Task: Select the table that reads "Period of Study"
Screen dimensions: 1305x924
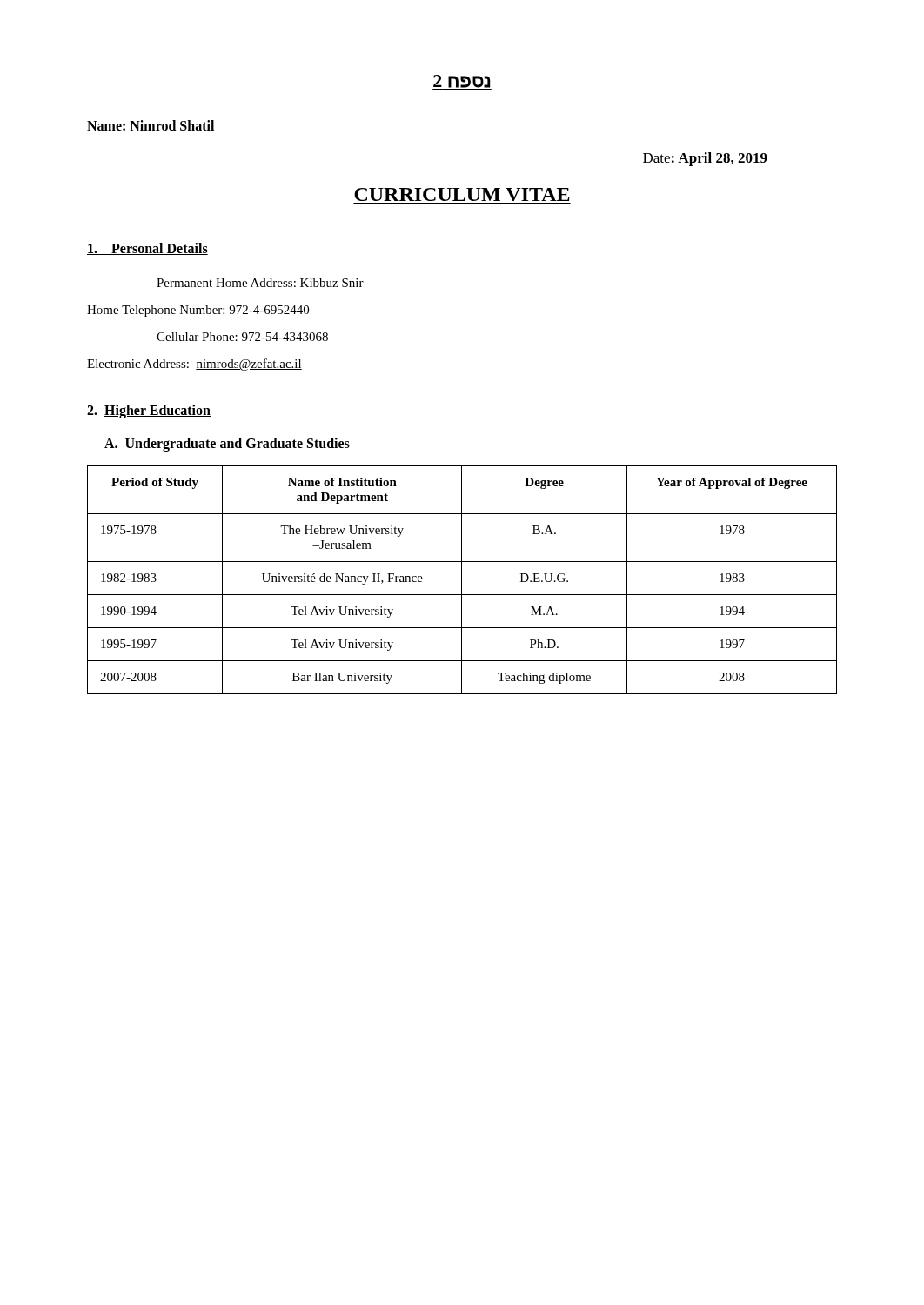Action: tap(462, 580)
